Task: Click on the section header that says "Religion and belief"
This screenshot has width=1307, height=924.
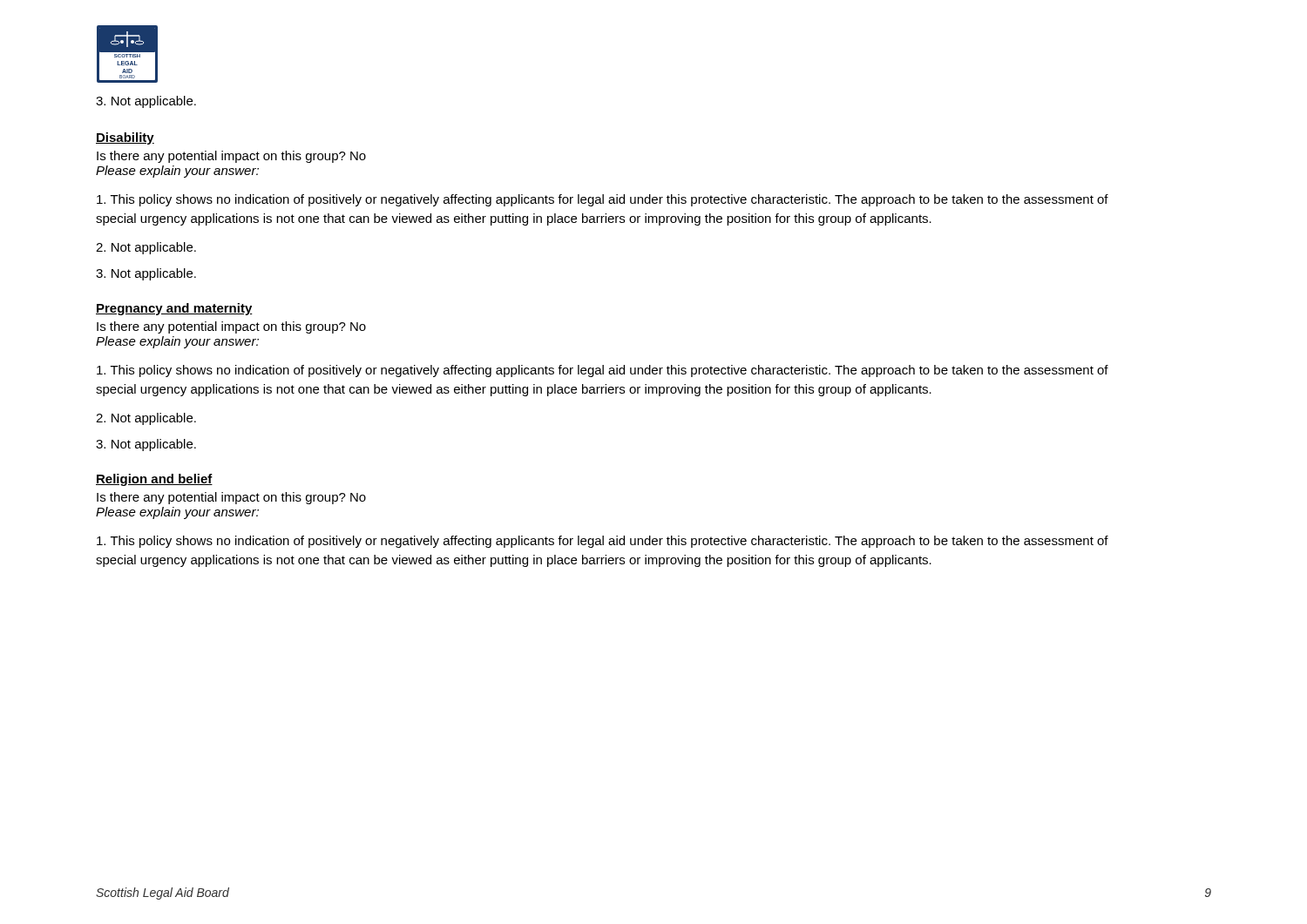Action: coord(154,478)
